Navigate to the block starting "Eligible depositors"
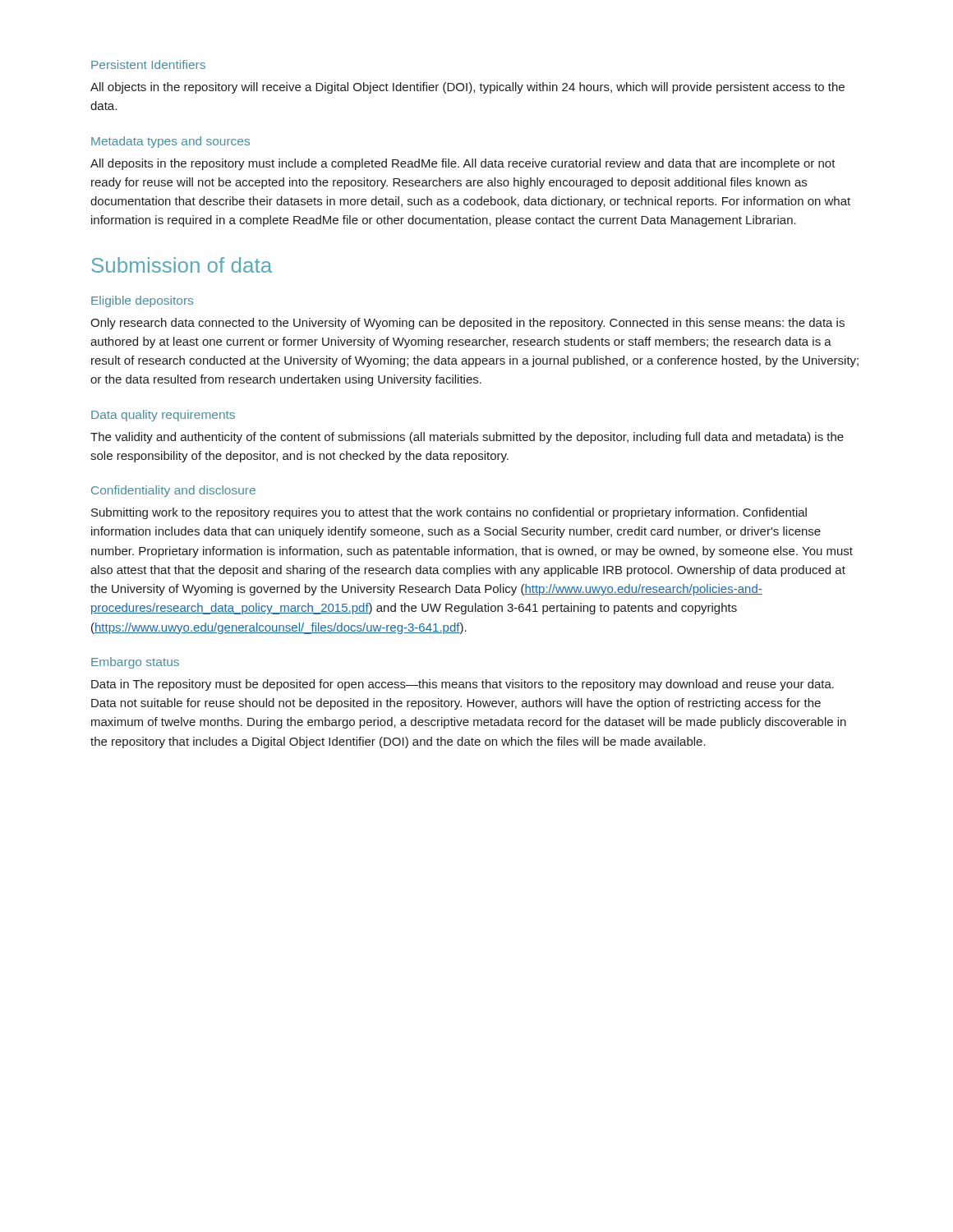Viewport: 953px width, 1232px height. 142,300
